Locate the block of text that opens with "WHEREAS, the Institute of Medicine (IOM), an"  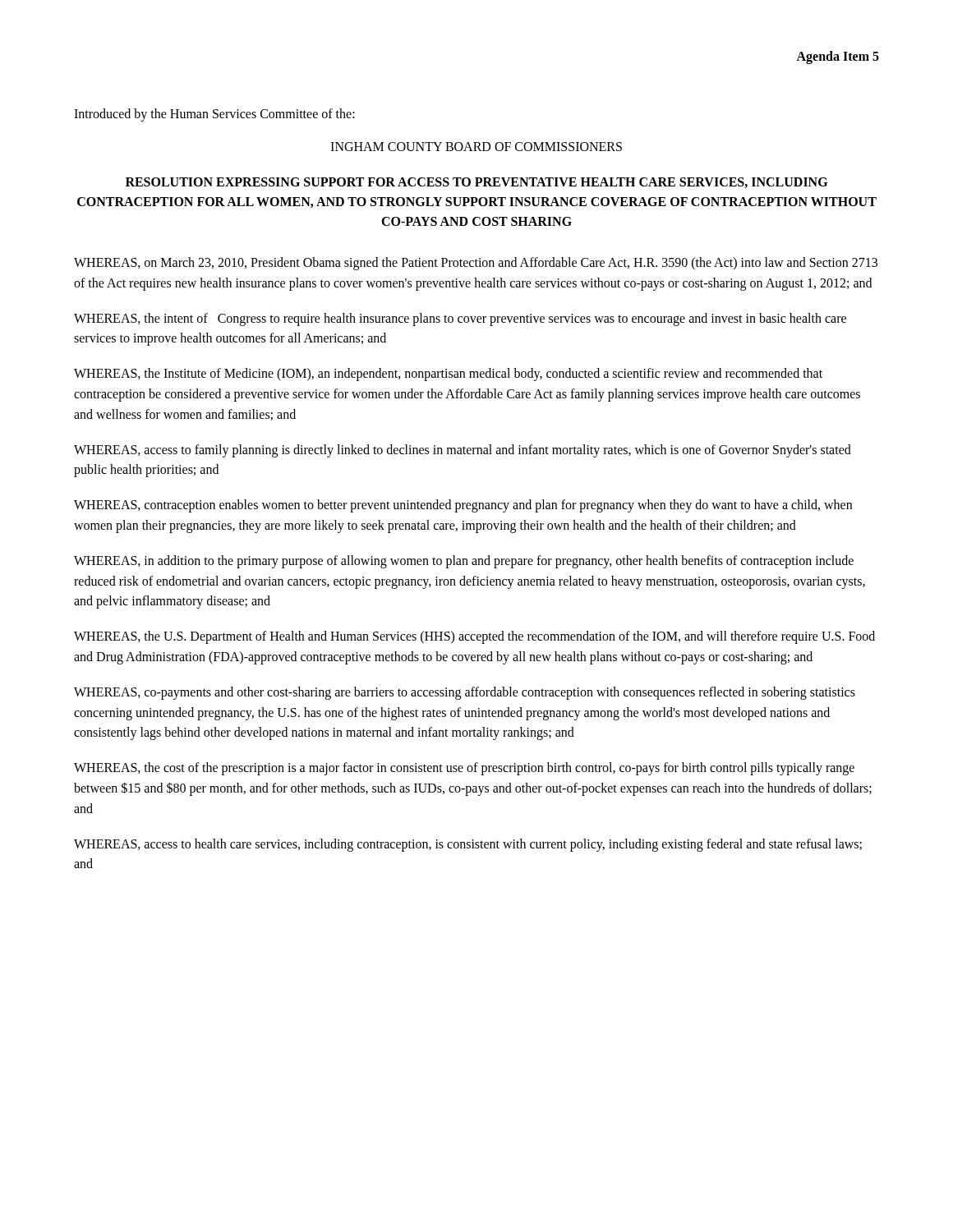tap(467, 394)
